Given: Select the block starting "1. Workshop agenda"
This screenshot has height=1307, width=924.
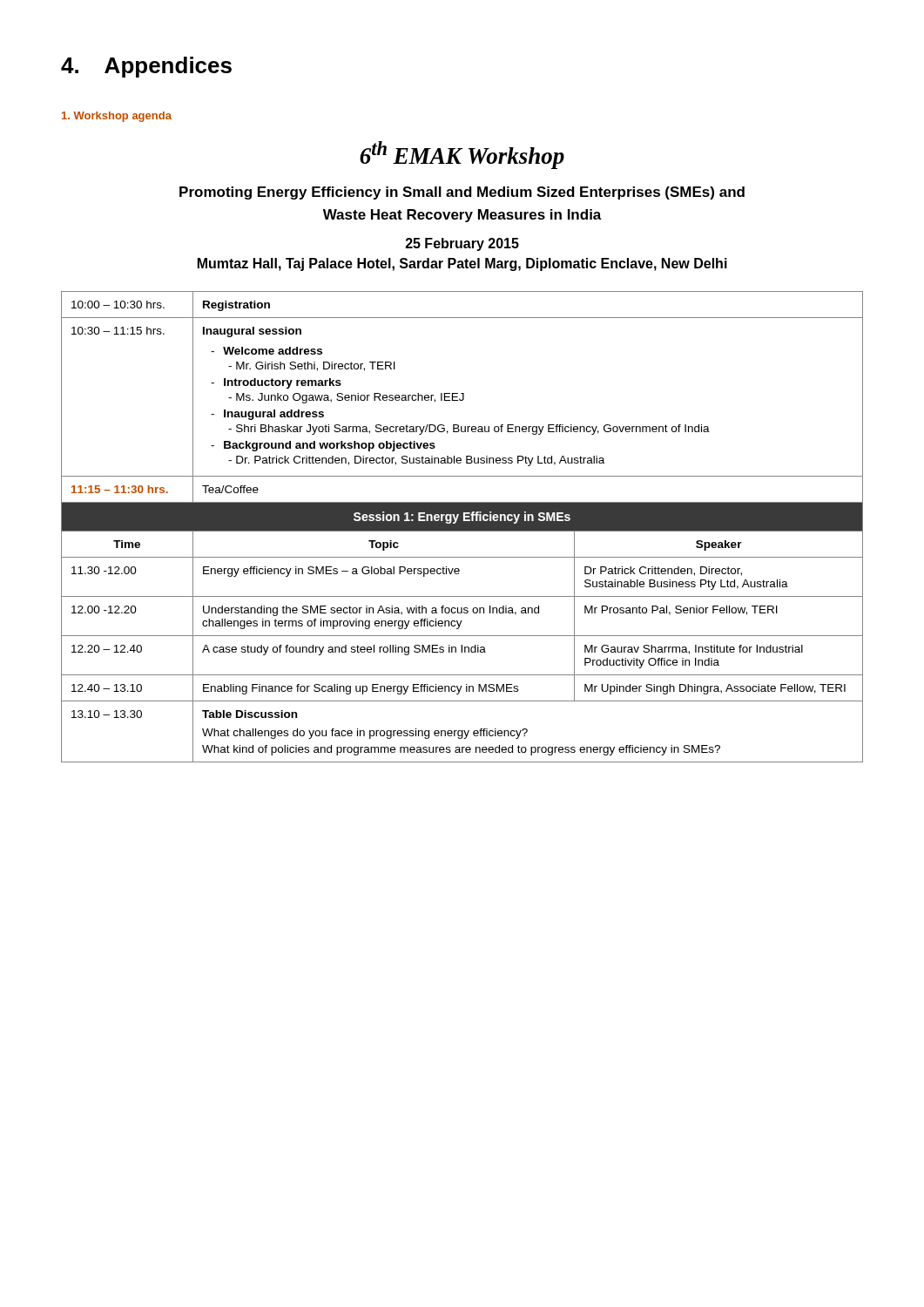Looking at the screenshot, I should (116, 115).
